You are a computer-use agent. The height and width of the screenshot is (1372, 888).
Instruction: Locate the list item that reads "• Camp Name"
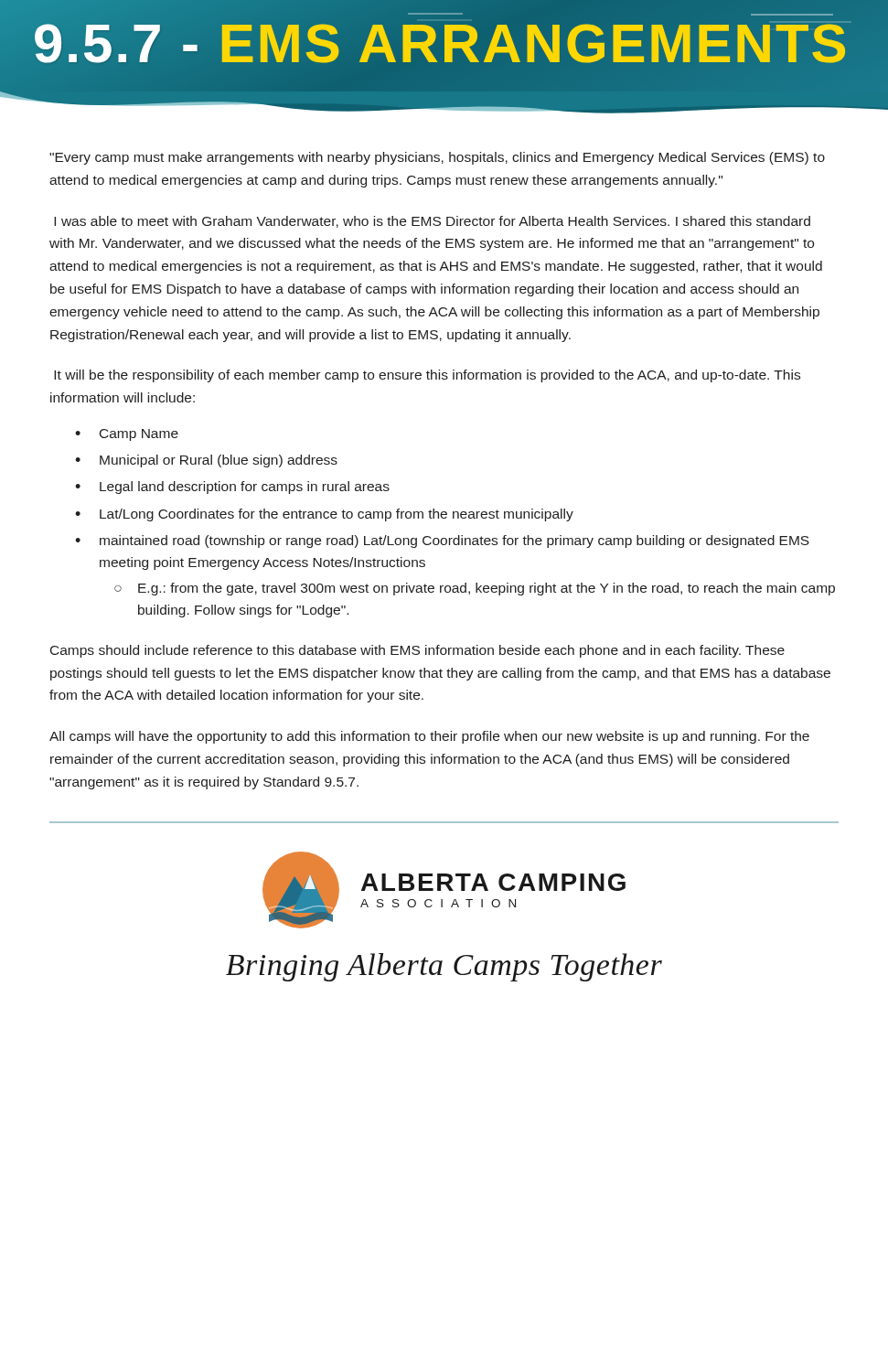coord(127,434)
